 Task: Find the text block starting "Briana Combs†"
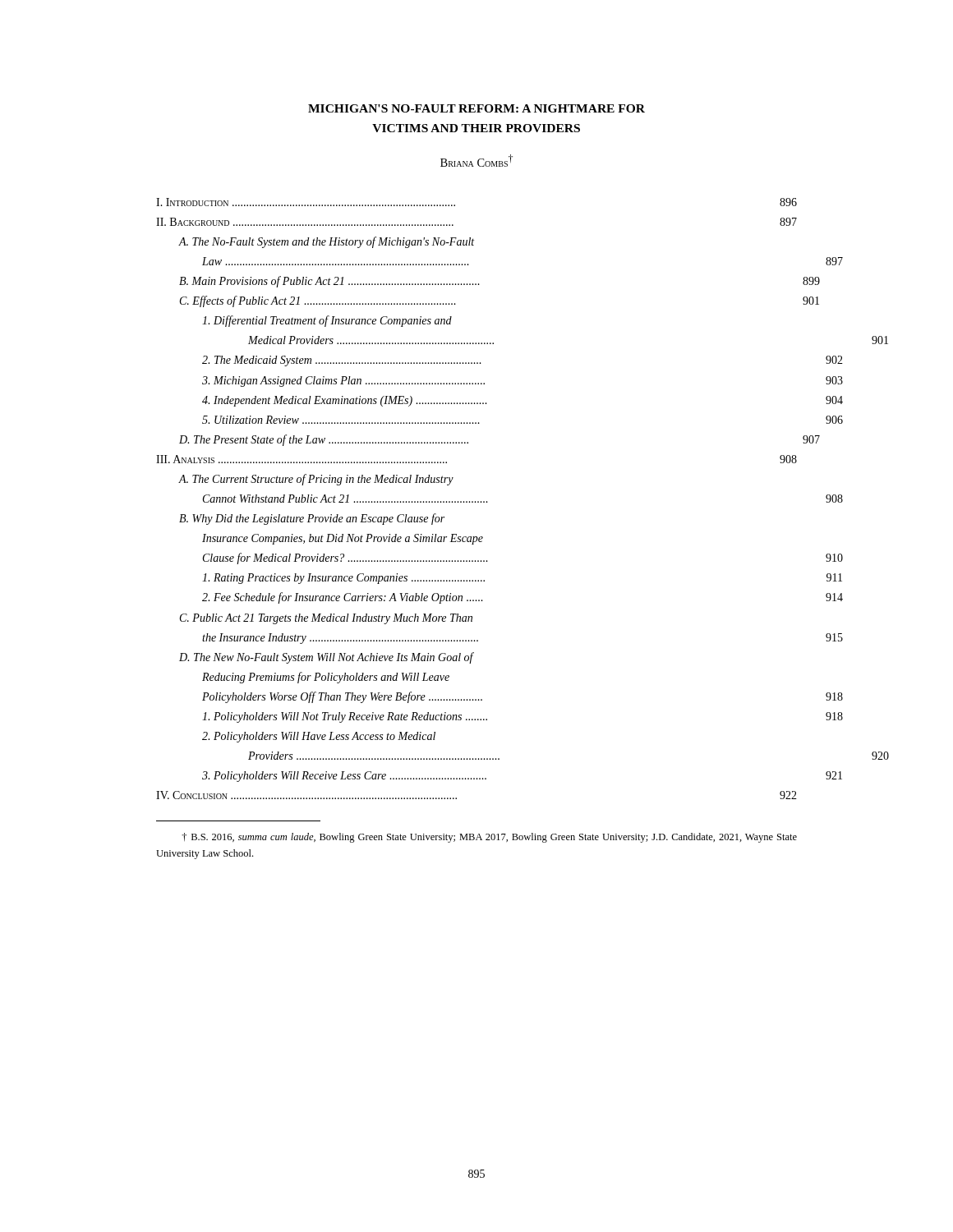tap(476, 161)
